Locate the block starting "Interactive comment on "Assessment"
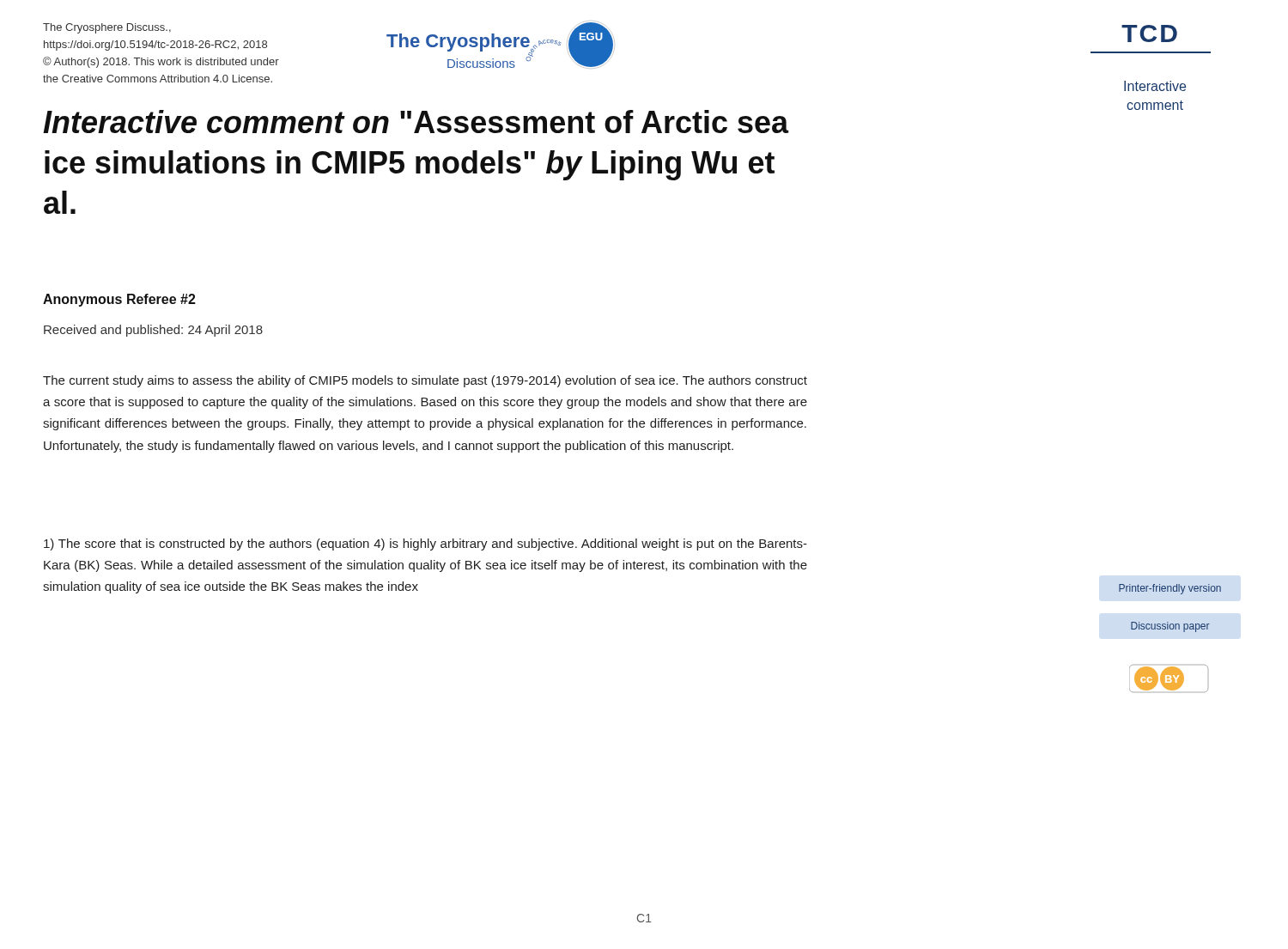1288x949 pixels. 416,163
